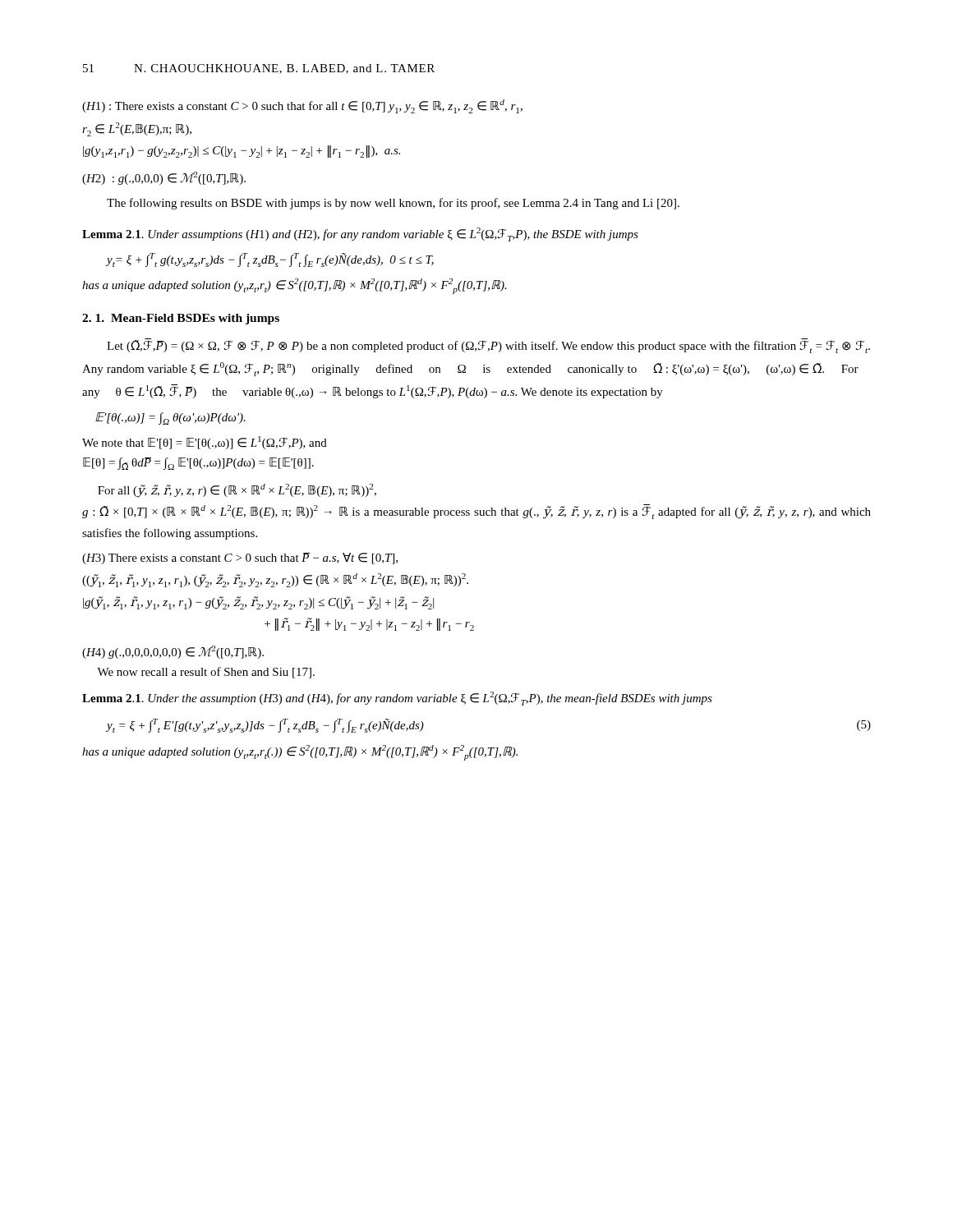Select the text starting "(H4) g(.,0,0,0,0,0,0) ∈"
This screenshot has height=1232, width=953.
coord(199,661)
